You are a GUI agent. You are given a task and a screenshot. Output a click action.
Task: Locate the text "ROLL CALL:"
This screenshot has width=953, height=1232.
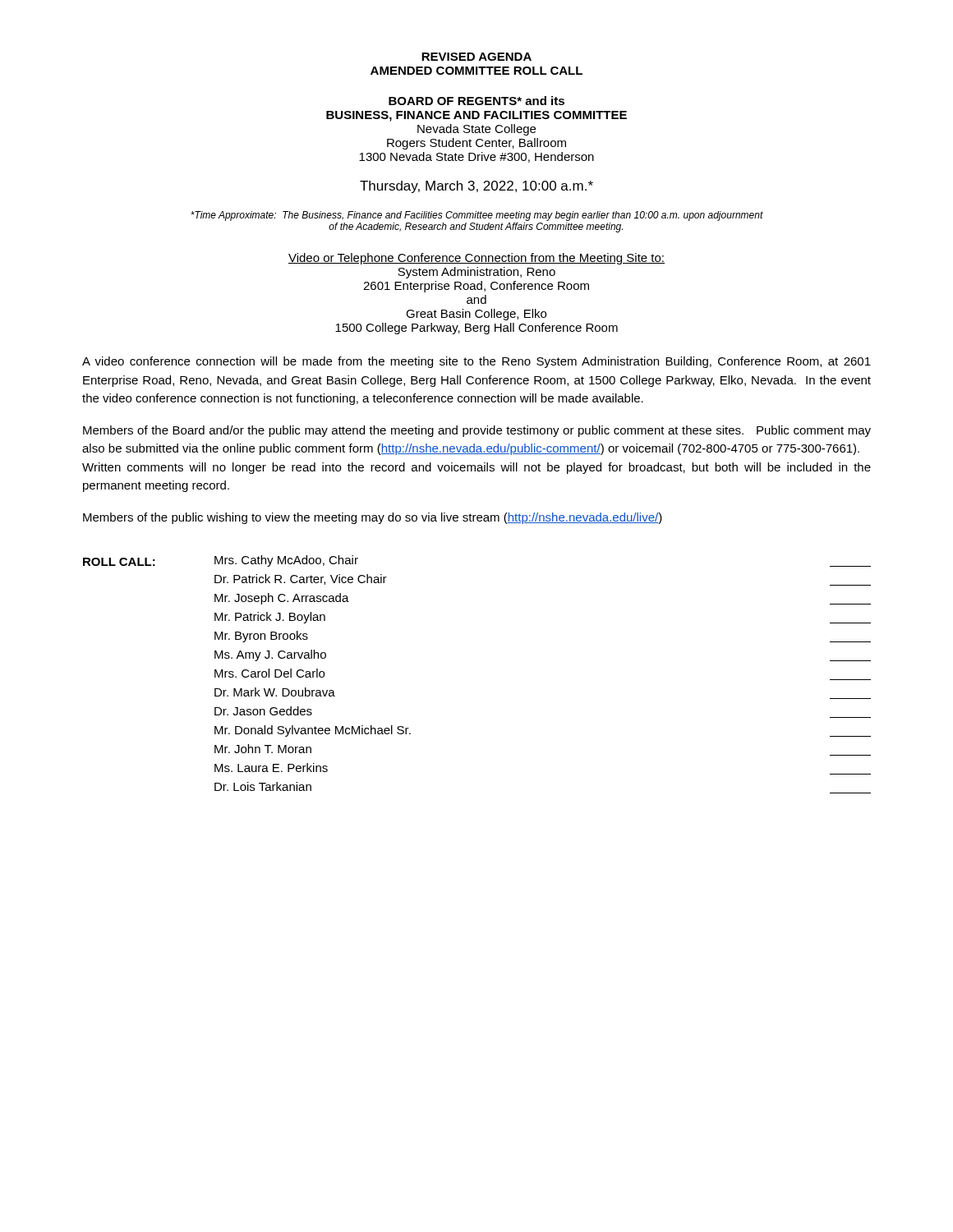coord(119,561)
